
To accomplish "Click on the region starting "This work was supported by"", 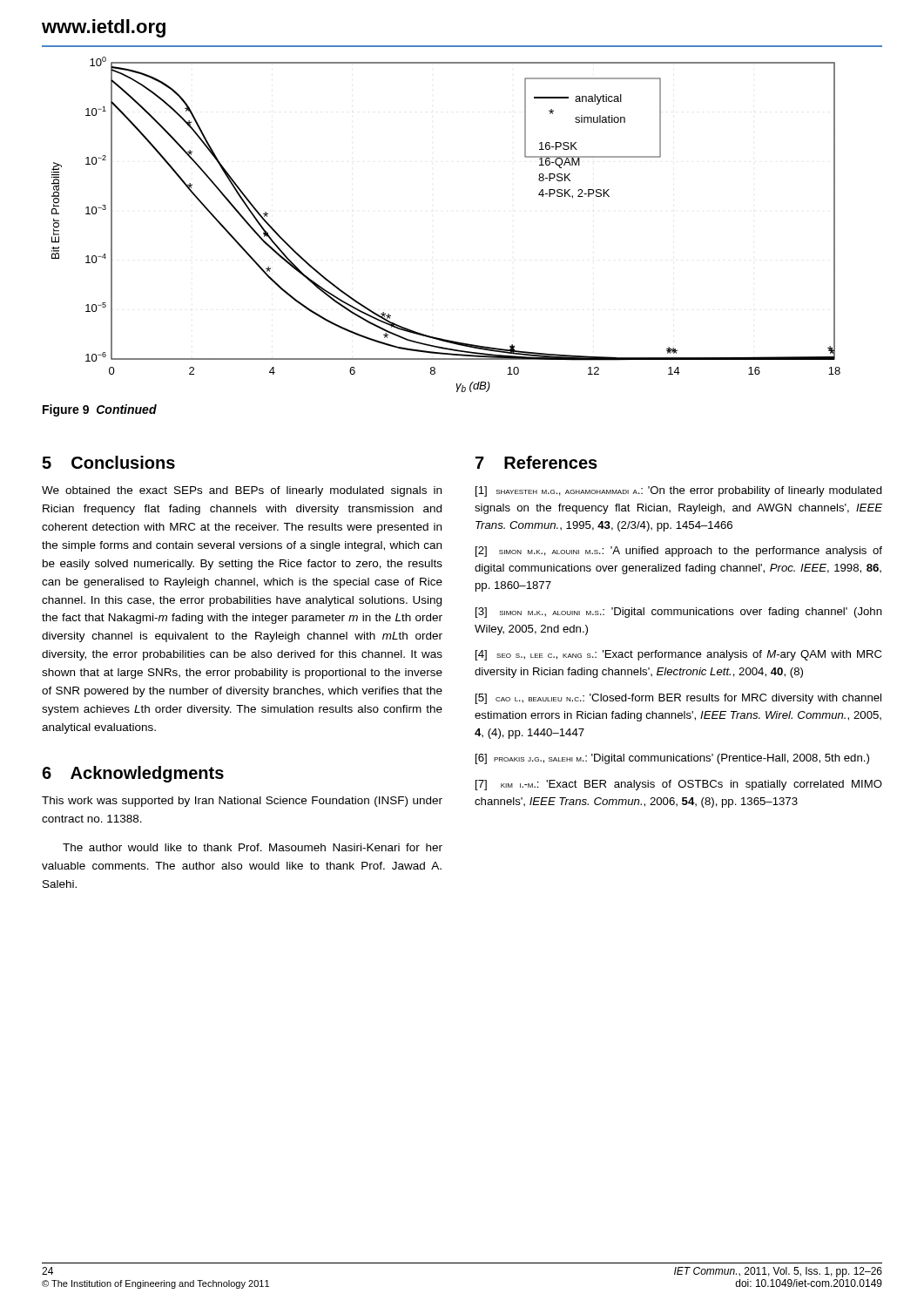I will click(242, 809).
